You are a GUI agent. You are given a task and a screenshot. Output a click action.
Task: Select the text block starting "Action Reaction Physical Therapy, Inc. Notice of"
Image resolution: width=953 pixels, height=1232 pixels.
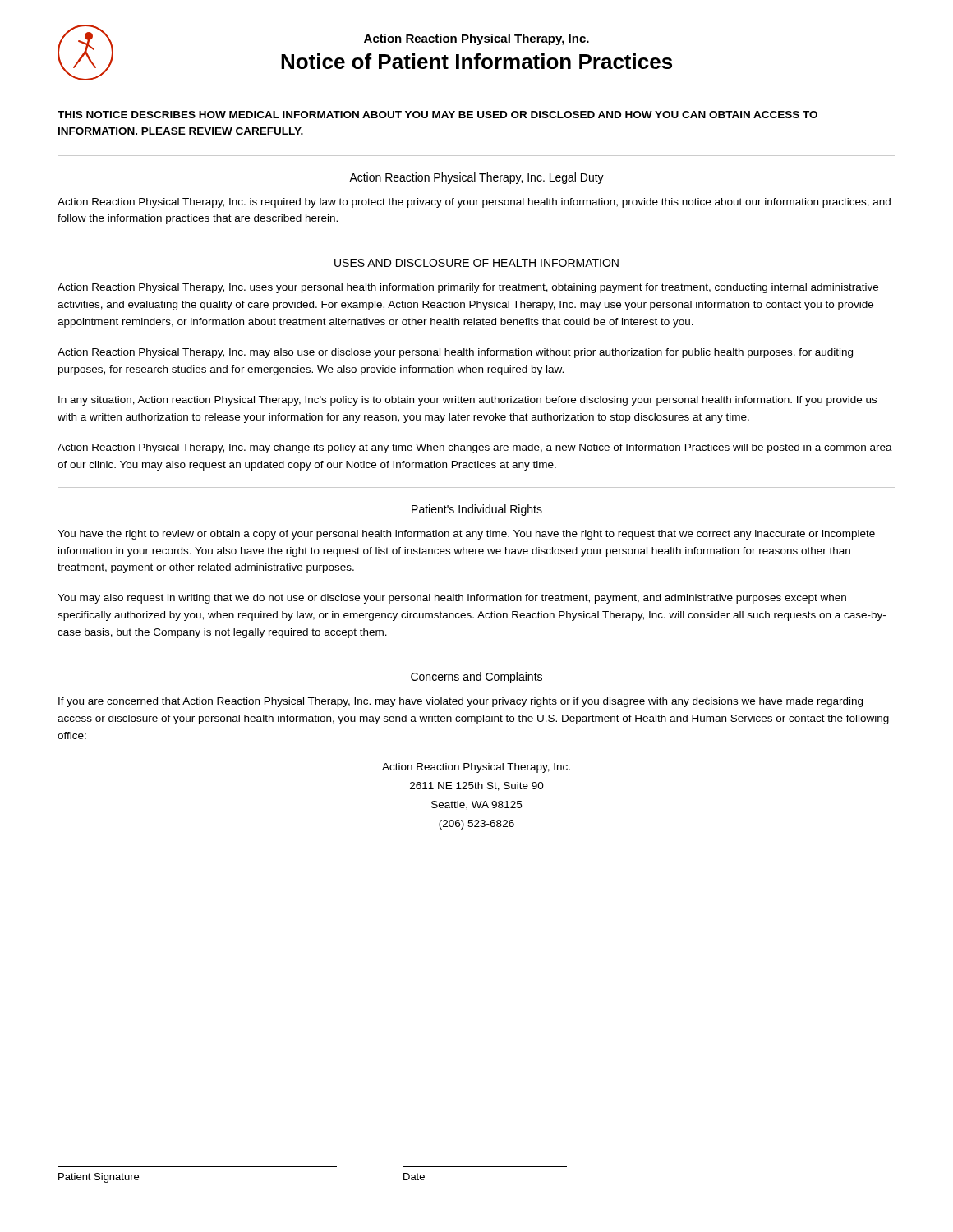point(476,53)
